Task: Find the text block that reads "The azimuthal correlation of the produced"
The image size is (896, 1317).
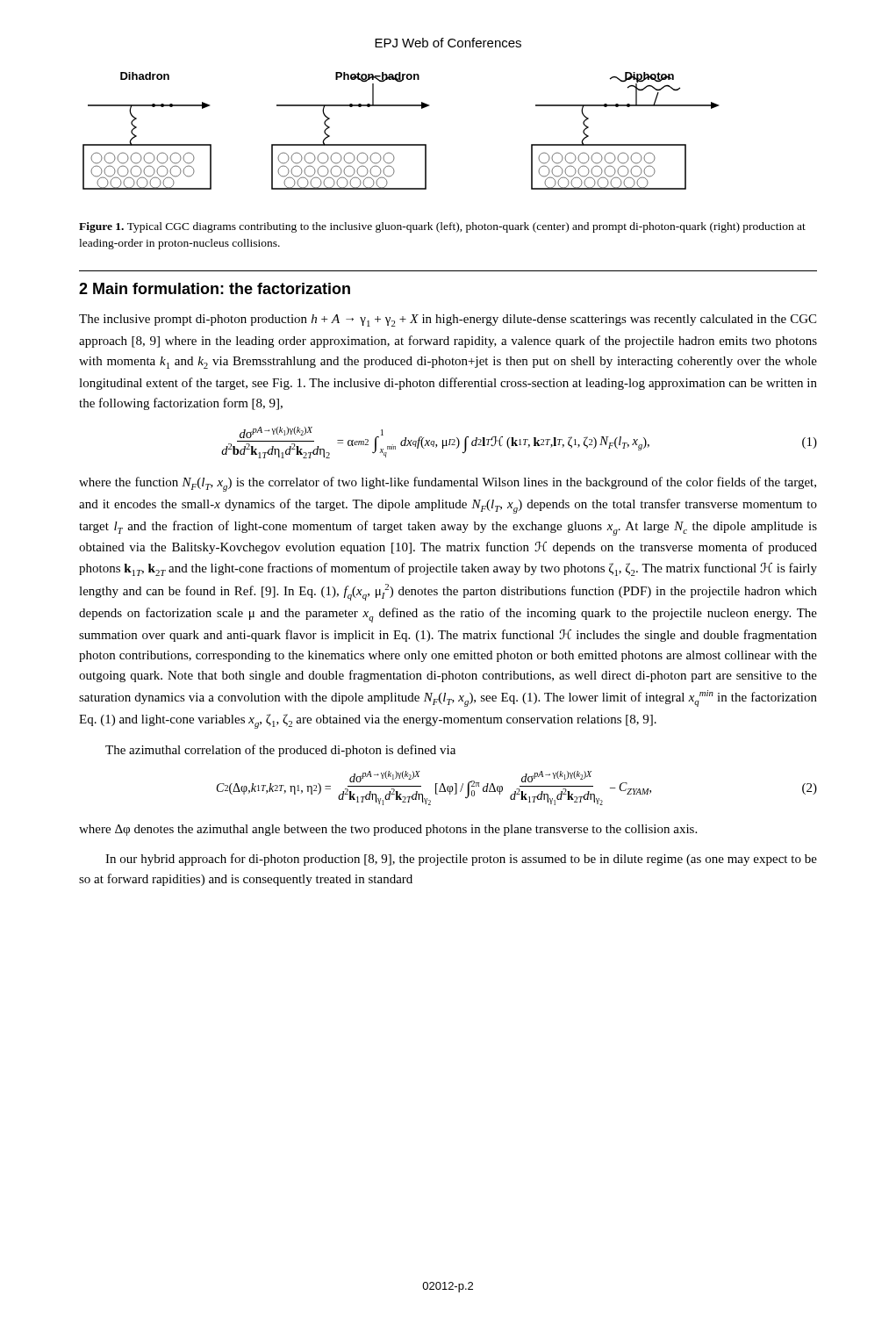Action: tap(281, 750)
